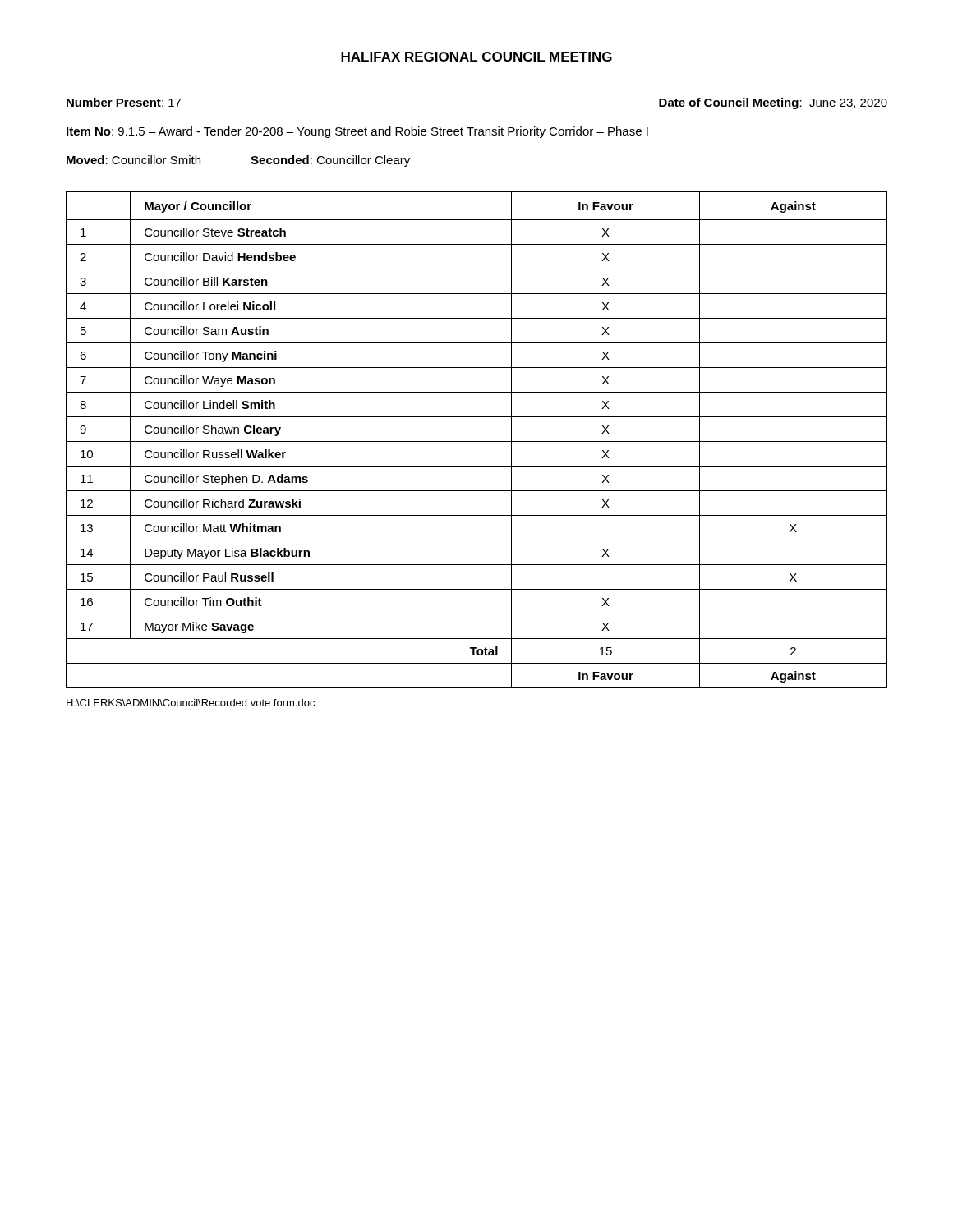Find the table

tap(476, 440)
